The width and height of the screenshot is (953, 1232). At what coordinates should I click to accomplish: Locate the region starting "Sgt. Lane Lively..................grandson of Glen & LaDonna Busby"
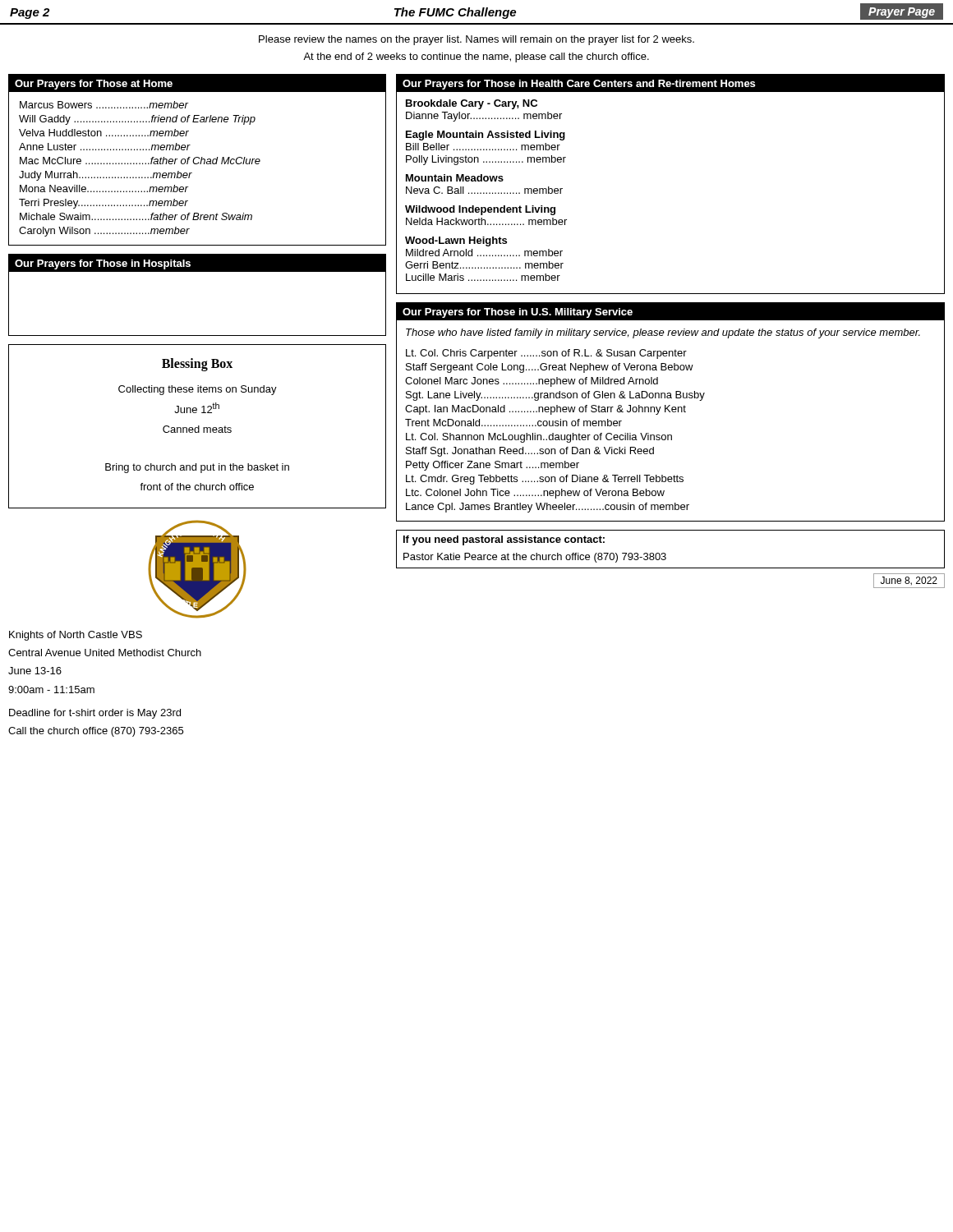tap(555, 395)
